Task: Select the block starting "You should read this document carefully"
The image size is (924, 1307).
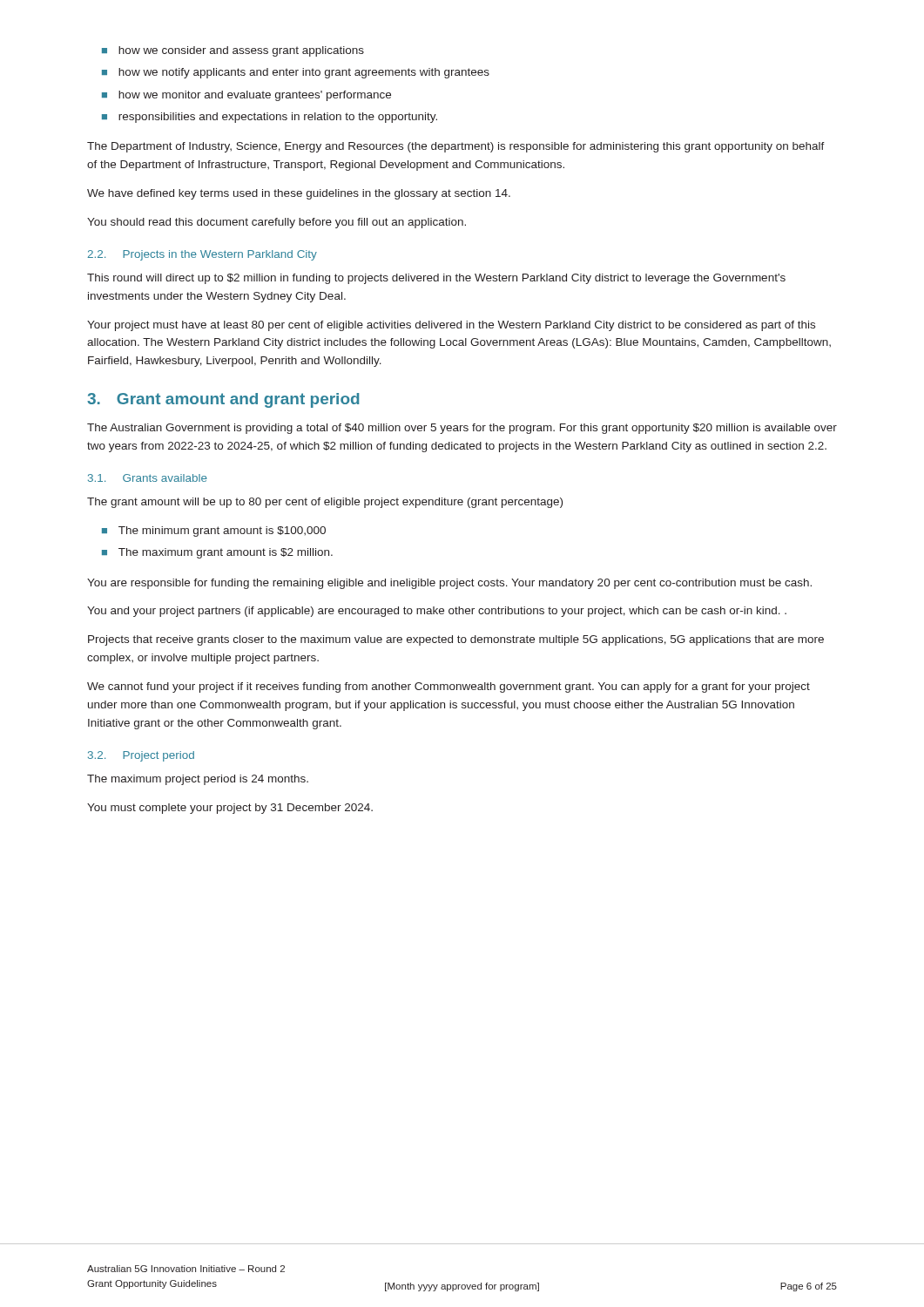Action: pyautogui.click(x=462, y=222)
